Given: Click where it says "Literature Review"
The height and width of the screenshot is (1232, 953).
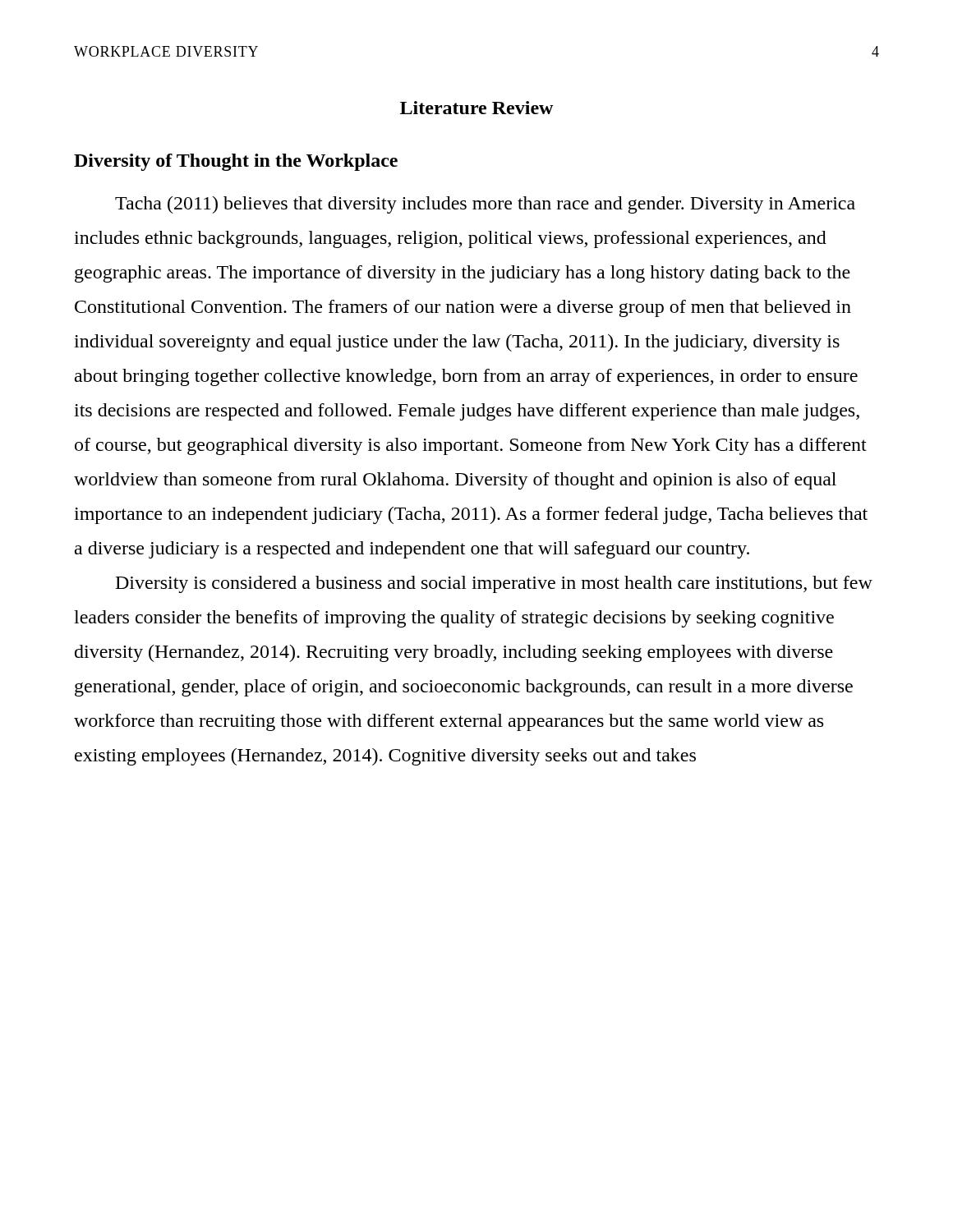Looking at the screenshot, I should [476, 108].
